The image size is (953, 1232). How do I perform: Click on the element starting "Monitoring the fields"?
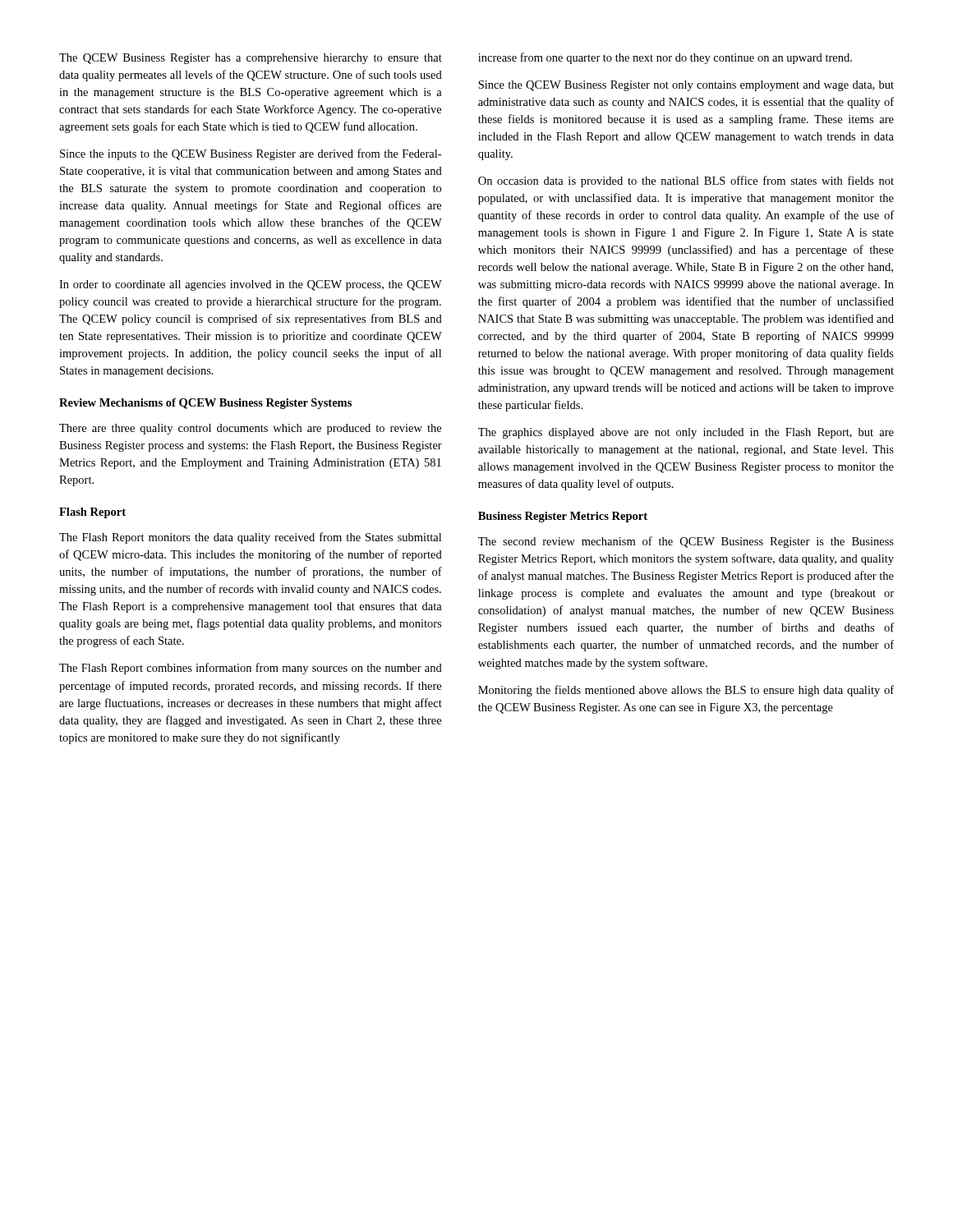click(x=686, y=699)
